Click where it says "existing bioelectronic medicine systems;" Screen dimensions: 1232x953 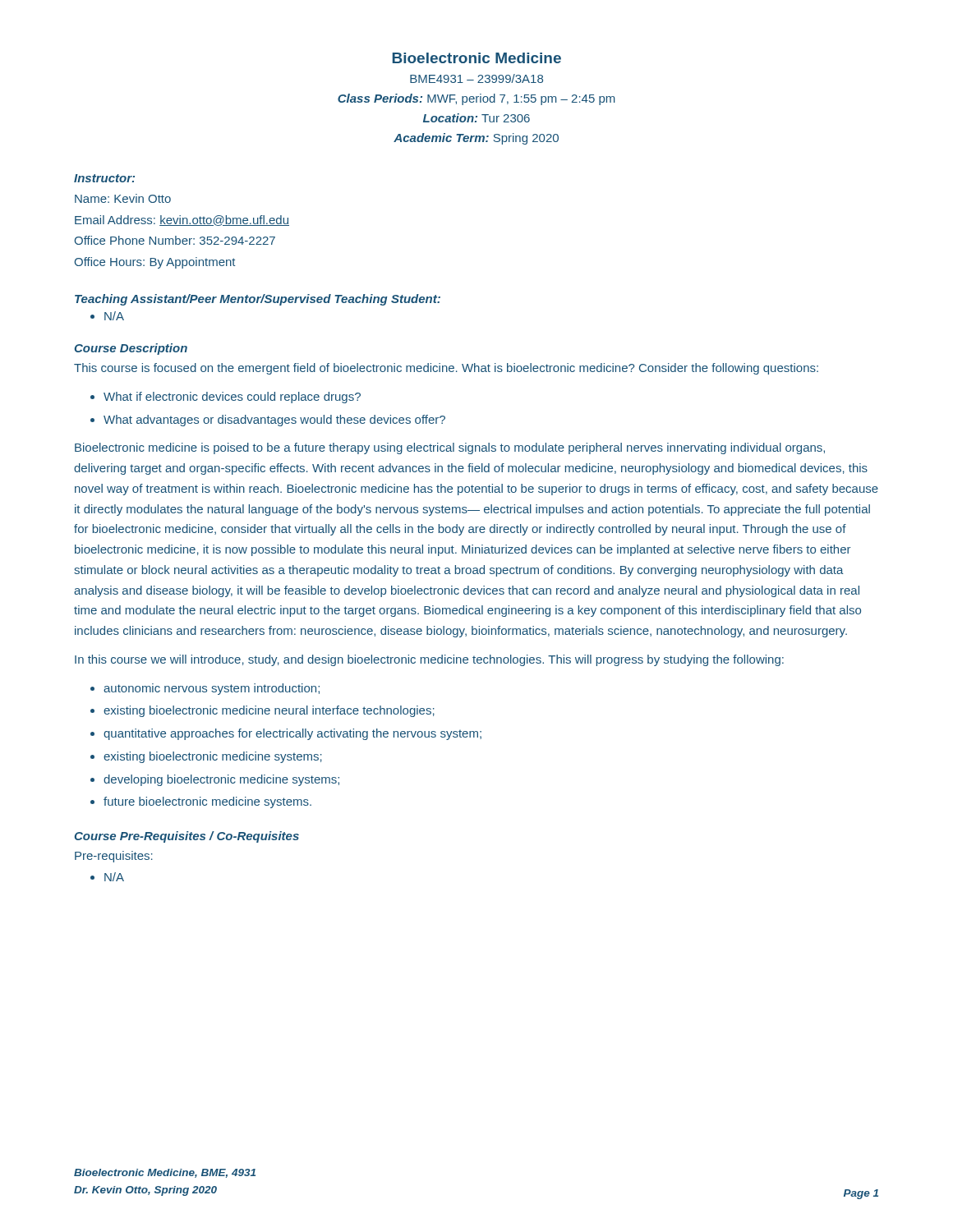213,756
